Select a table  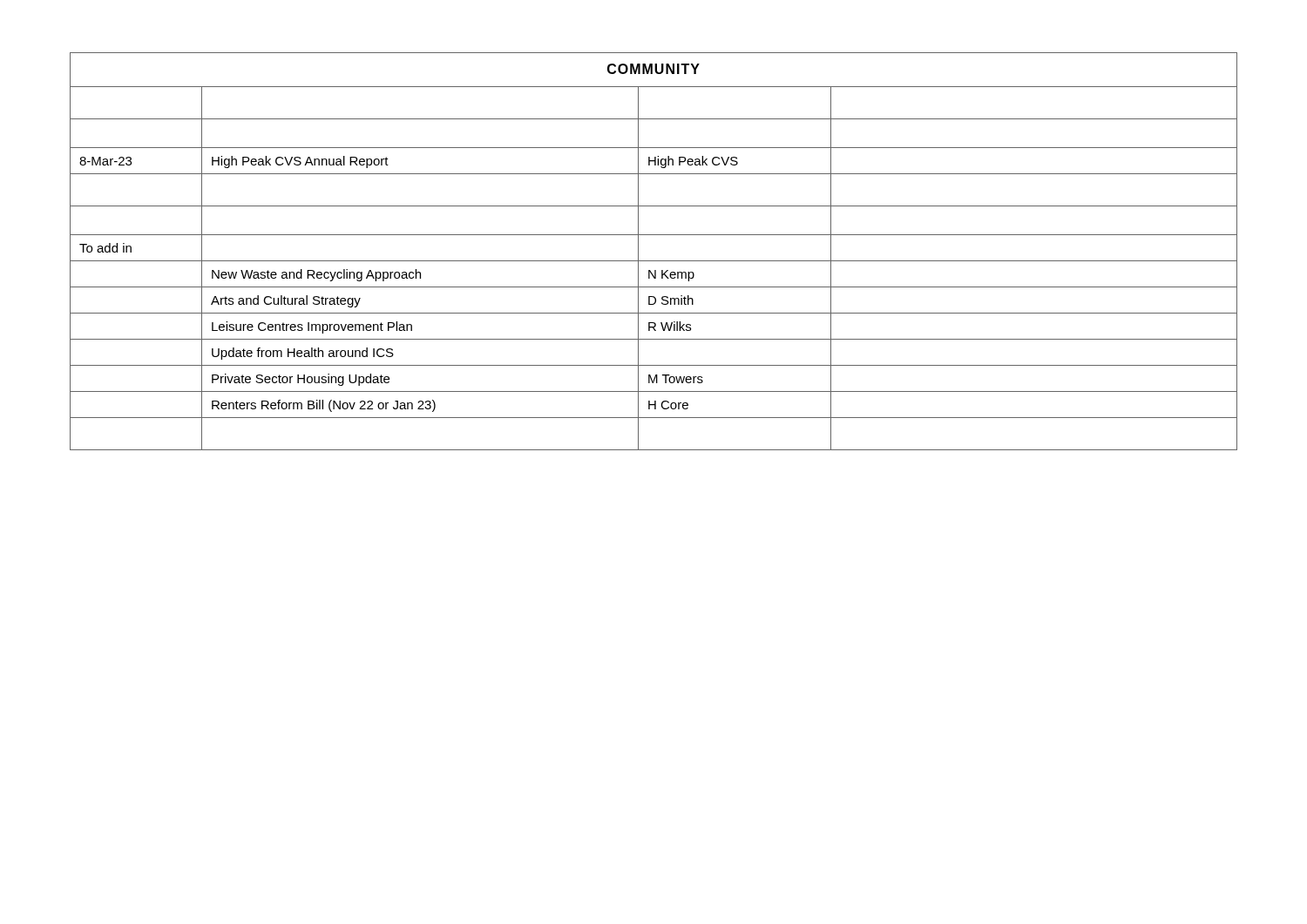coord(654,251)
